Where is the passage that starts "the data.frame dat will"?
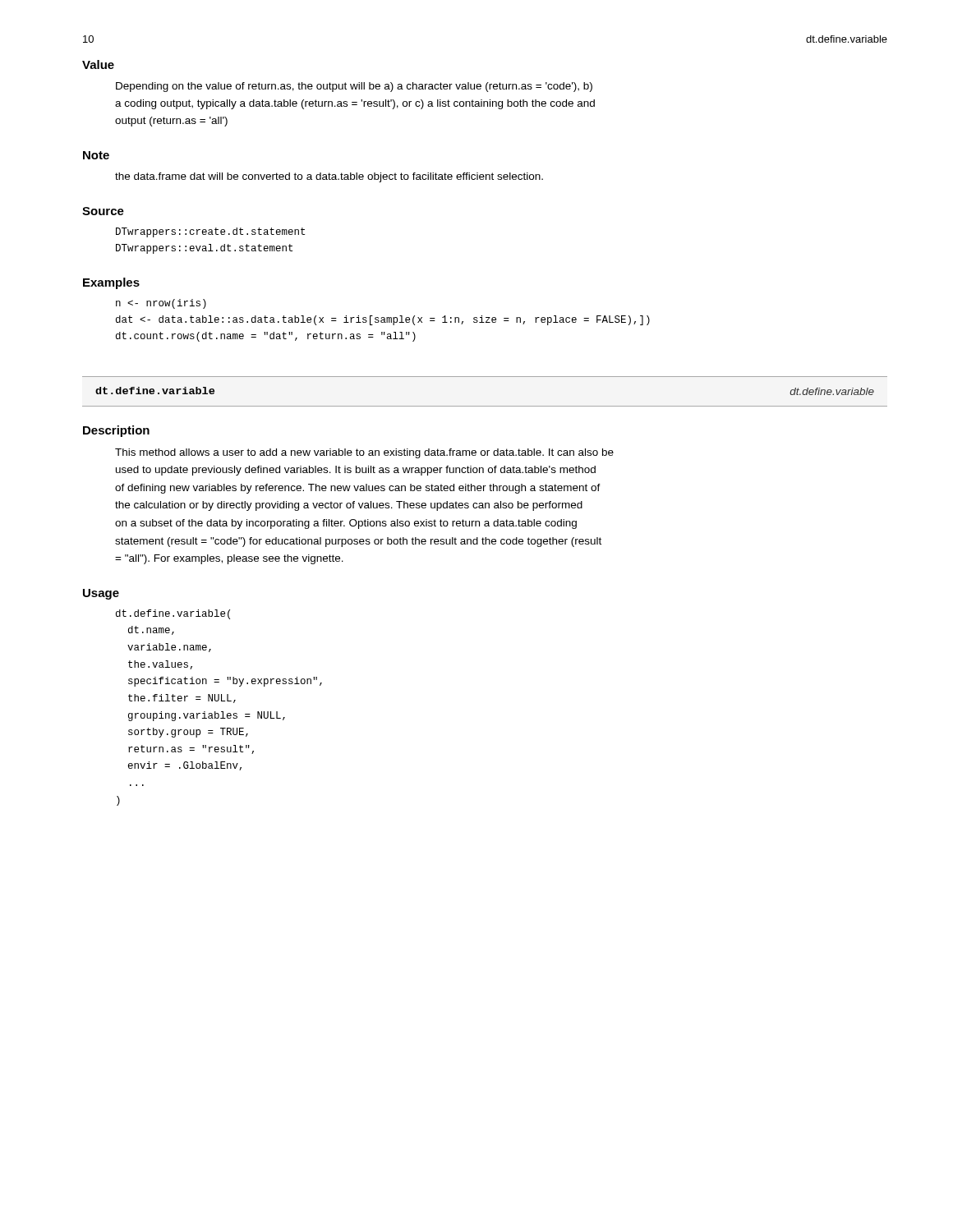This screenshot has height=1232, width=953. (x=329, y=176)
